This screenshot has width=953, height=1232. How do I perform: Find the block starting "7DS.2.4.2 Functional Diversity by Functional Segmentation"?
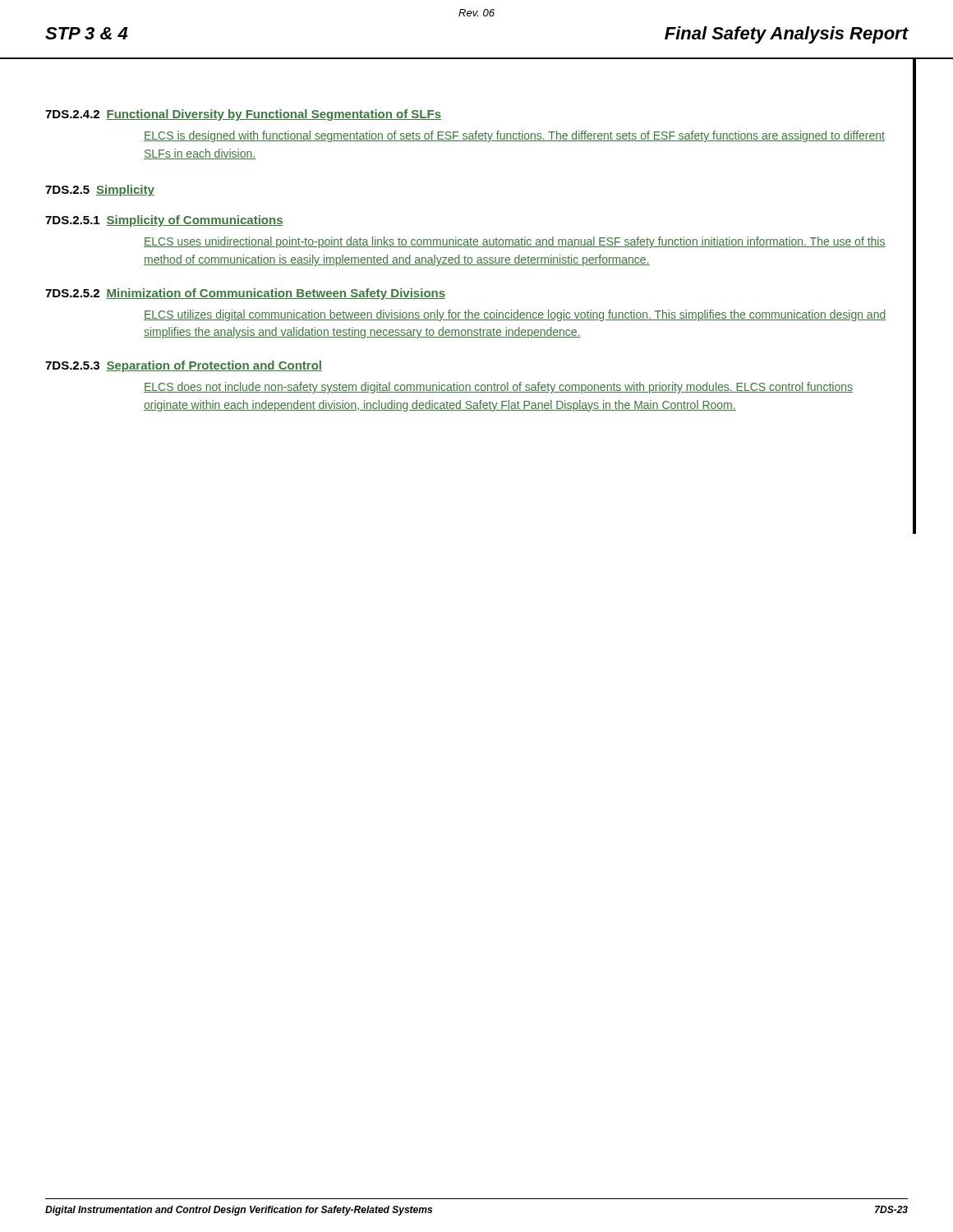tap(243, 114)
